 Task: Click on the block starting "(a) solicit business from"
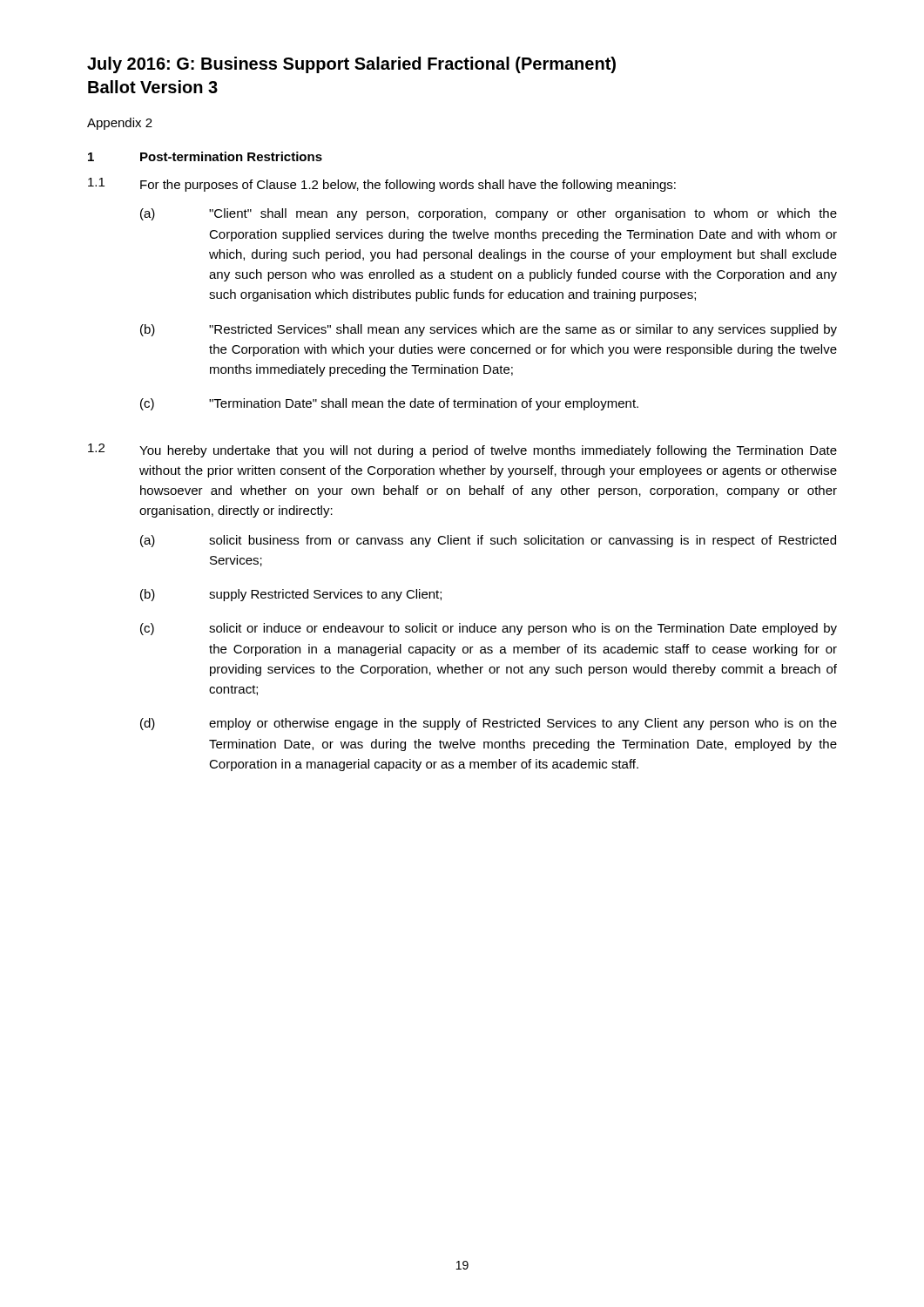(x=488, y=550)
